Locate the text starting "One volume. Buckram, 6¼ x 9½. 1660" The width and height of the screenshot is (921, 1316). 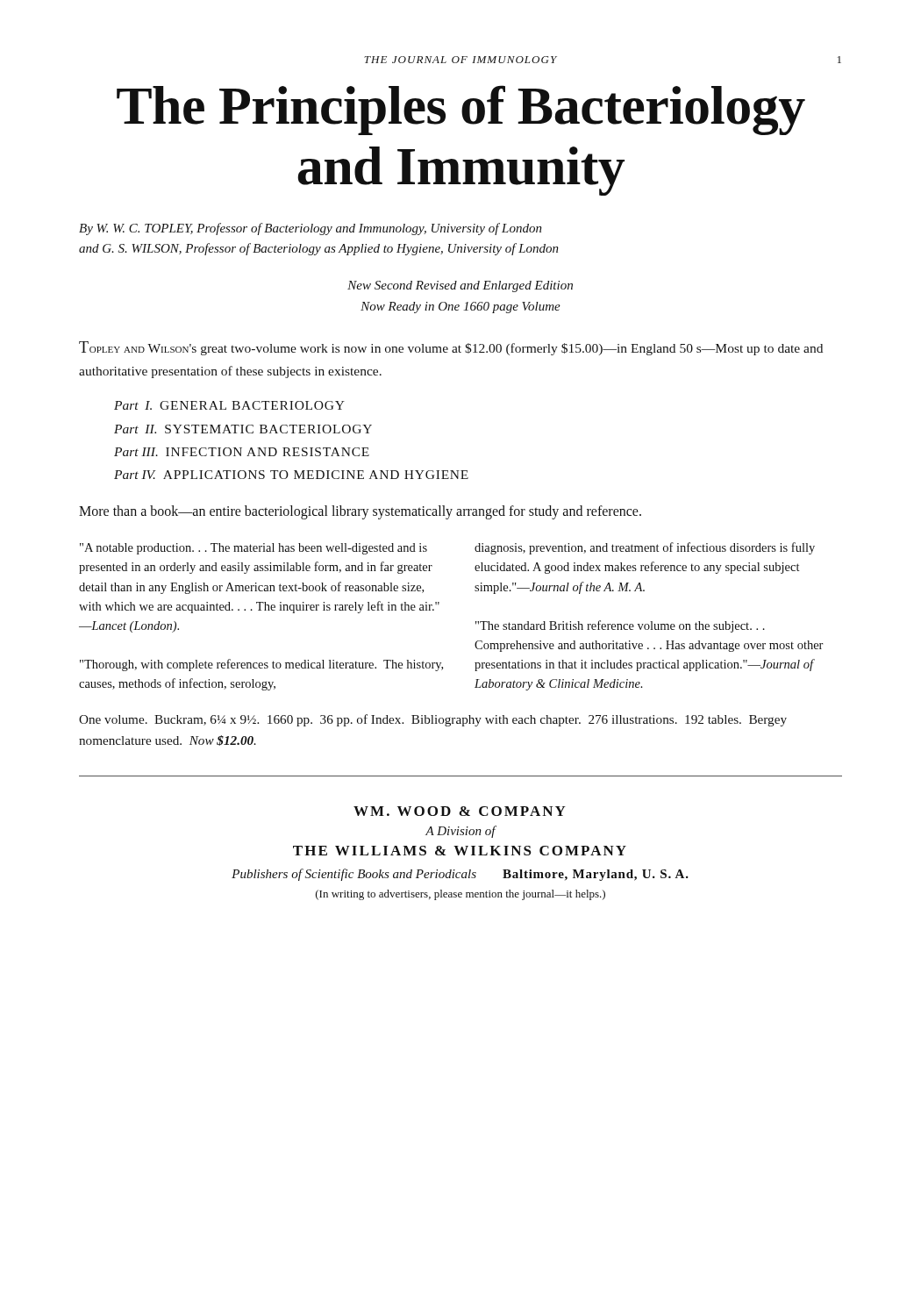click(x=433, y=729)
